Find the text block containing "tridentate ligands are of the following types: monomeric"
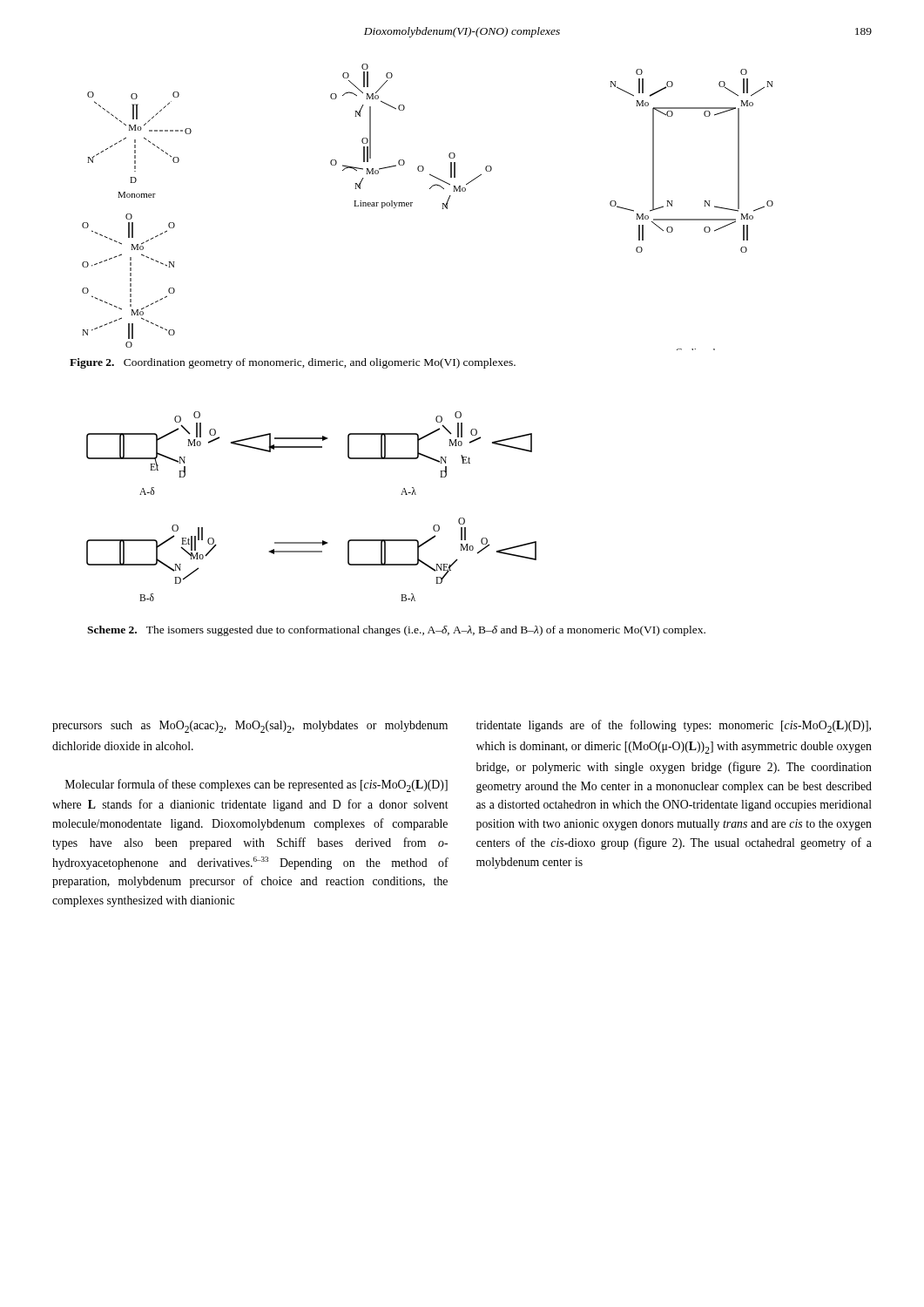924x1307 pixels. (674, 794)
